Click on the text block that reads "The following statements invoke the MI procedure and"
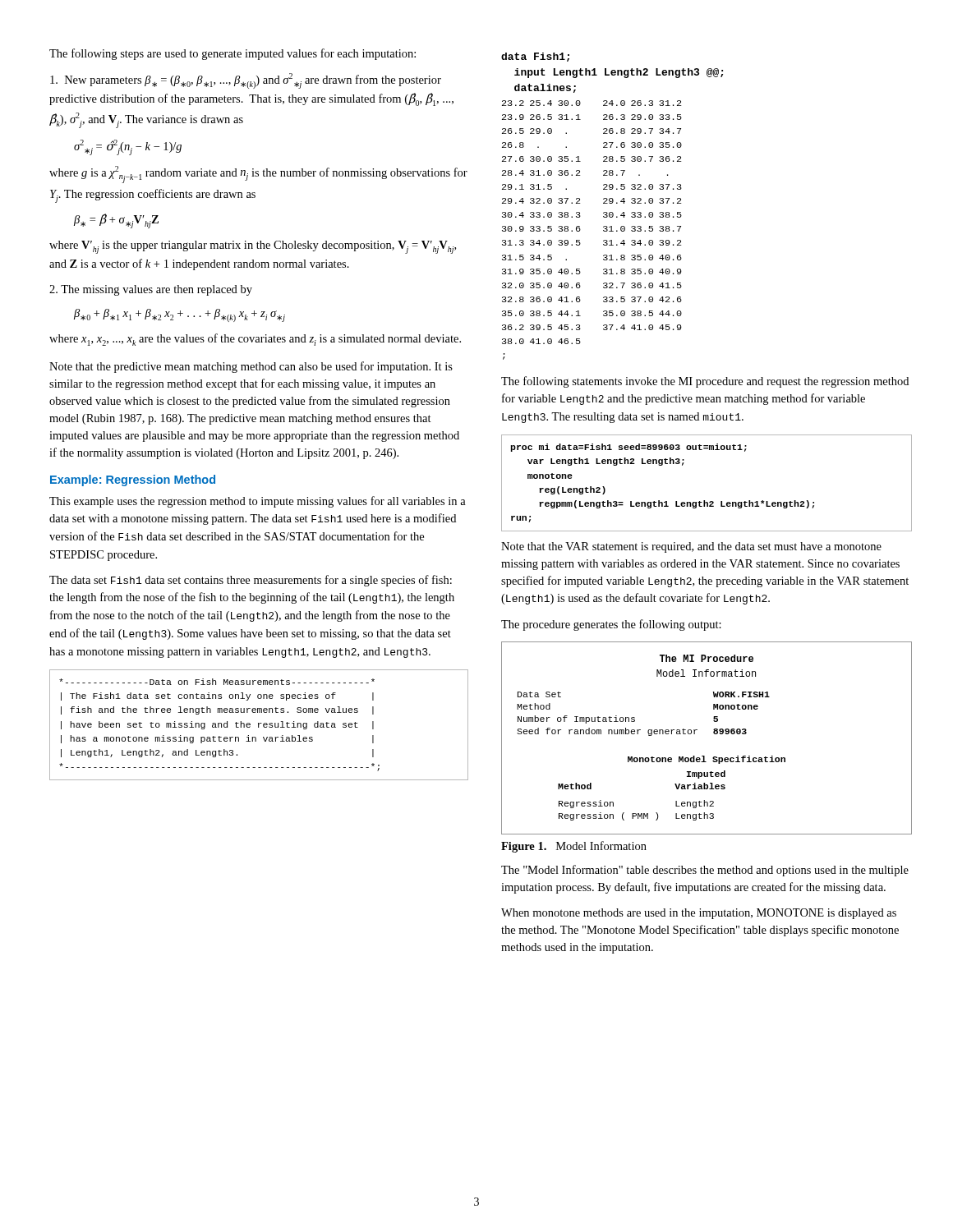The image size is (953, 1232). pos(705,399)
